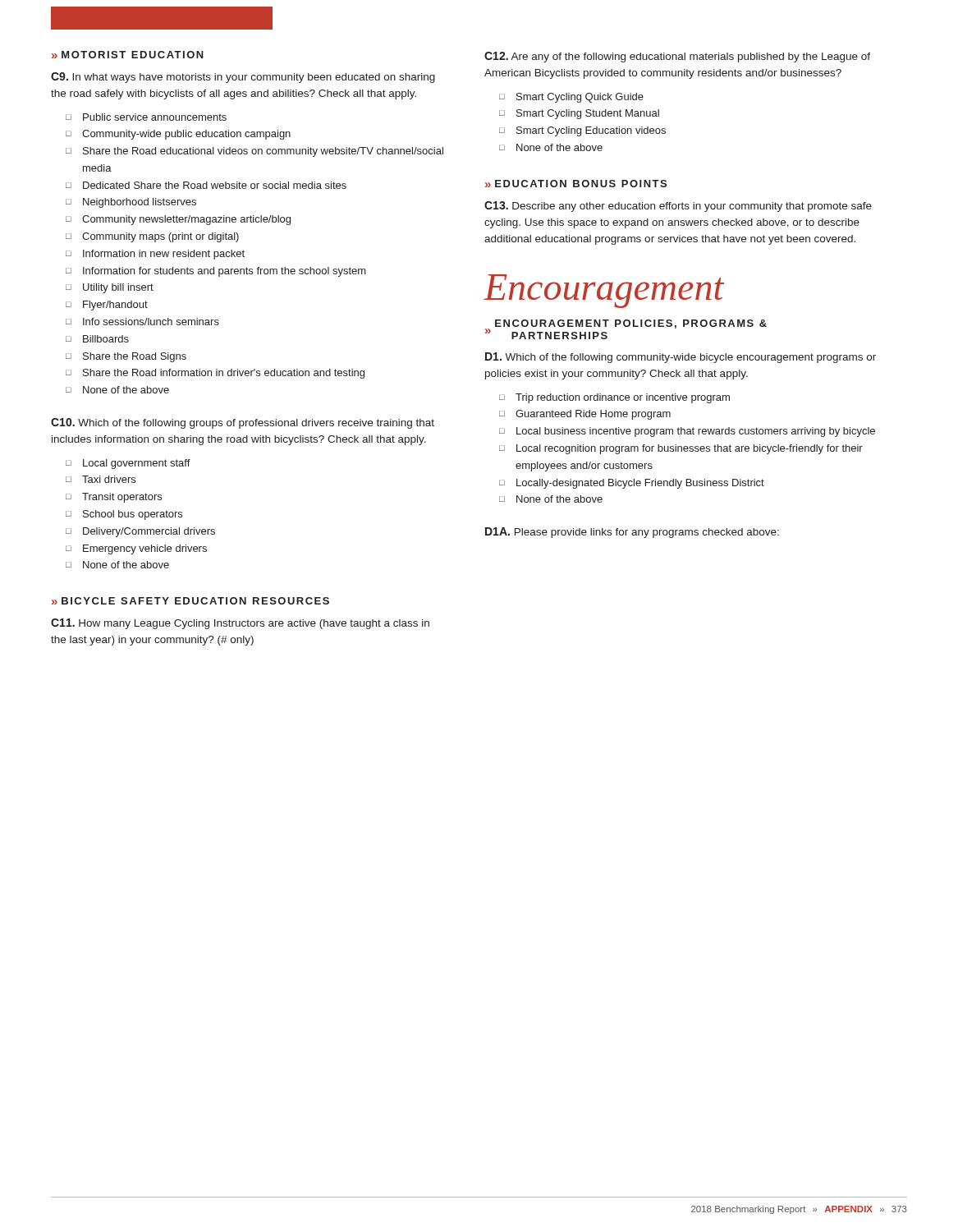
Task: Click the passage that begins "C9. In what"
Action: [243, 85]
